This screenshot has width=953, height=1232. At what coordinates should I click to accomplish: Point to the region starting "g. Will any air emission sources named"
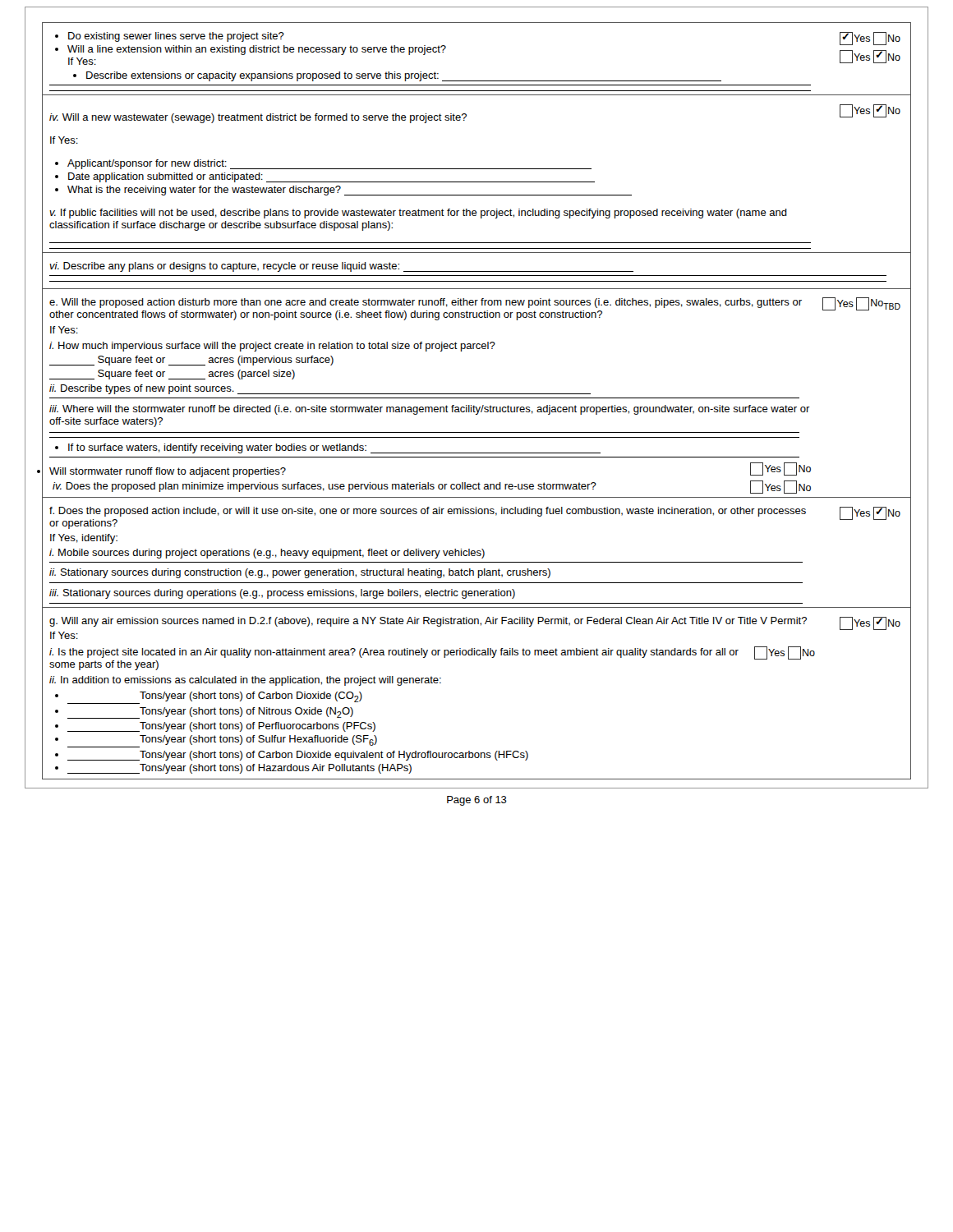475,623
